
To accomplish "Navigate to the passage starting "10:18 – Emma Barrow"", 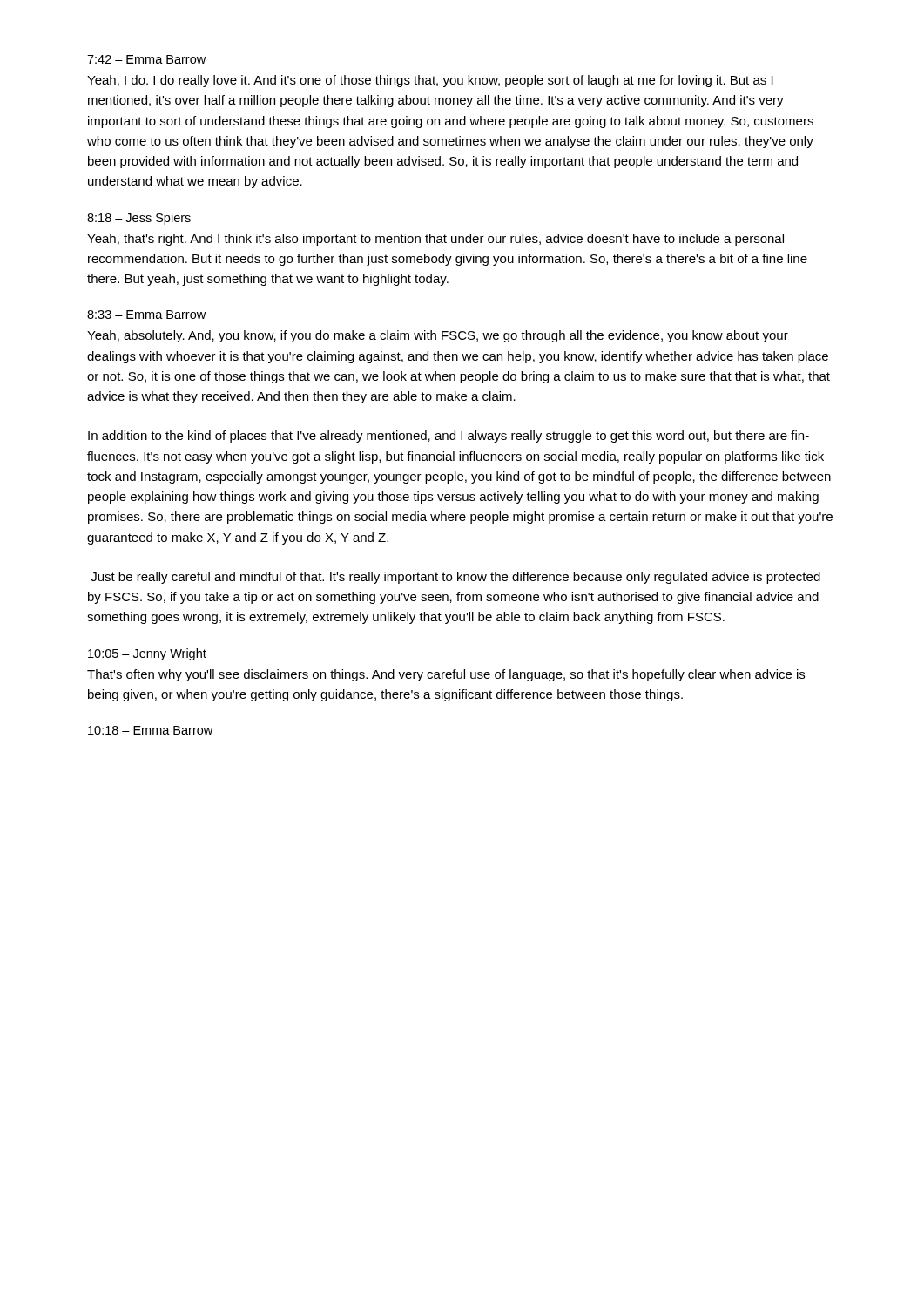I will tap(150, 730).
